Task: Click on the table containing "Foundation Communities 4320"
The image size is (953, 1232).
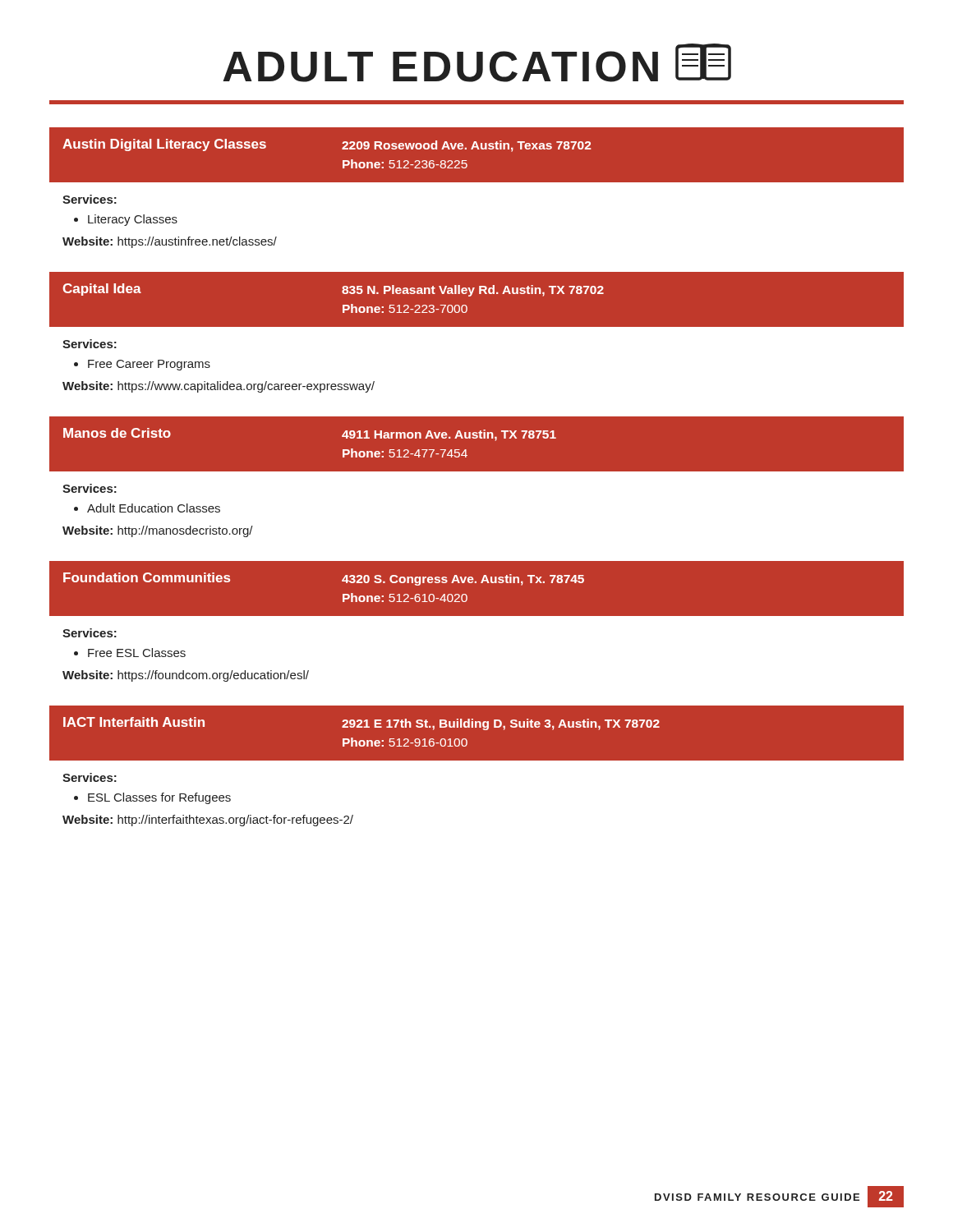Action: 476,624
